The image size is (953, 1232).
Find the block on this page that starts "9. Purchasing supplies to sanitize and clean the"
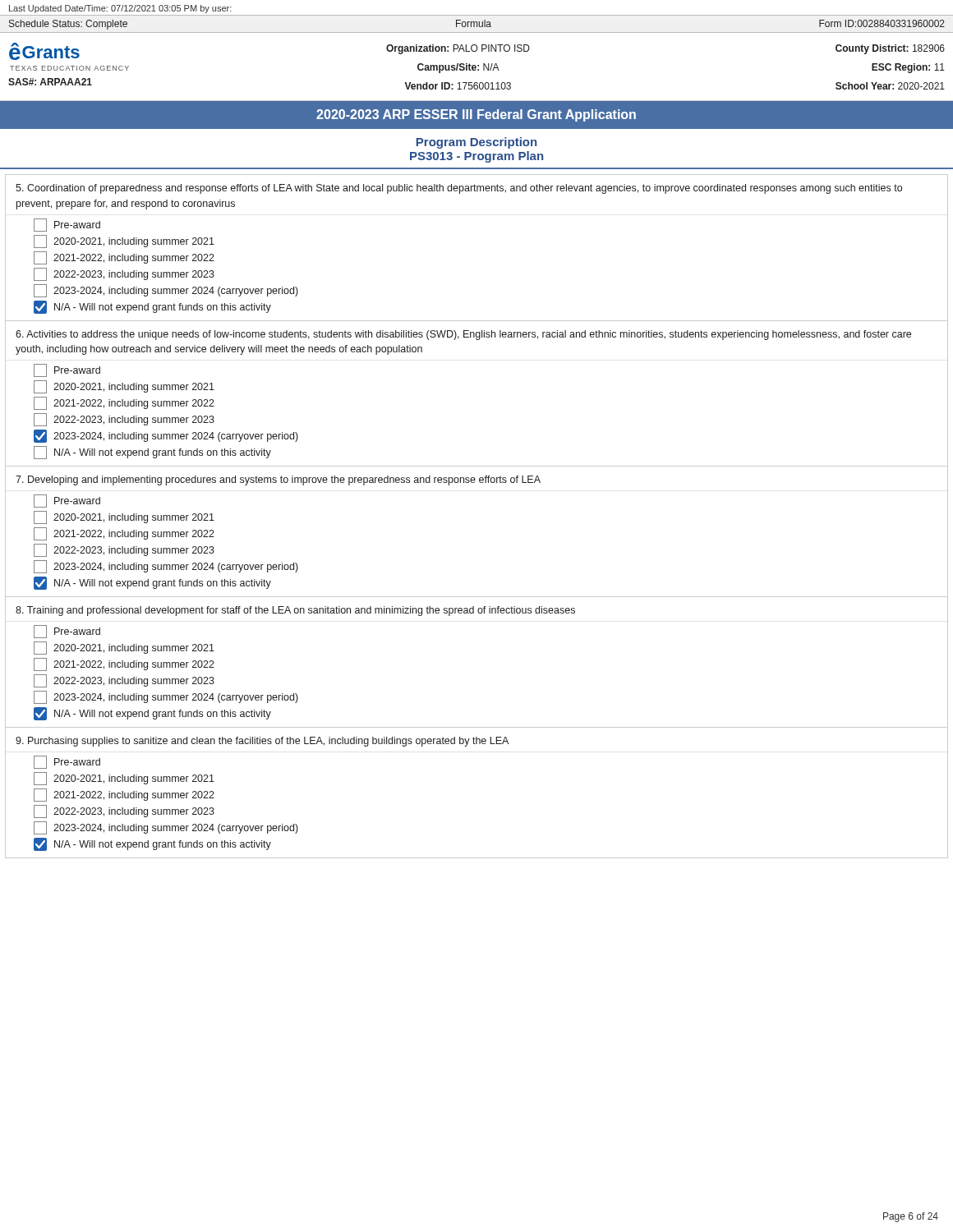coord(262,741)
